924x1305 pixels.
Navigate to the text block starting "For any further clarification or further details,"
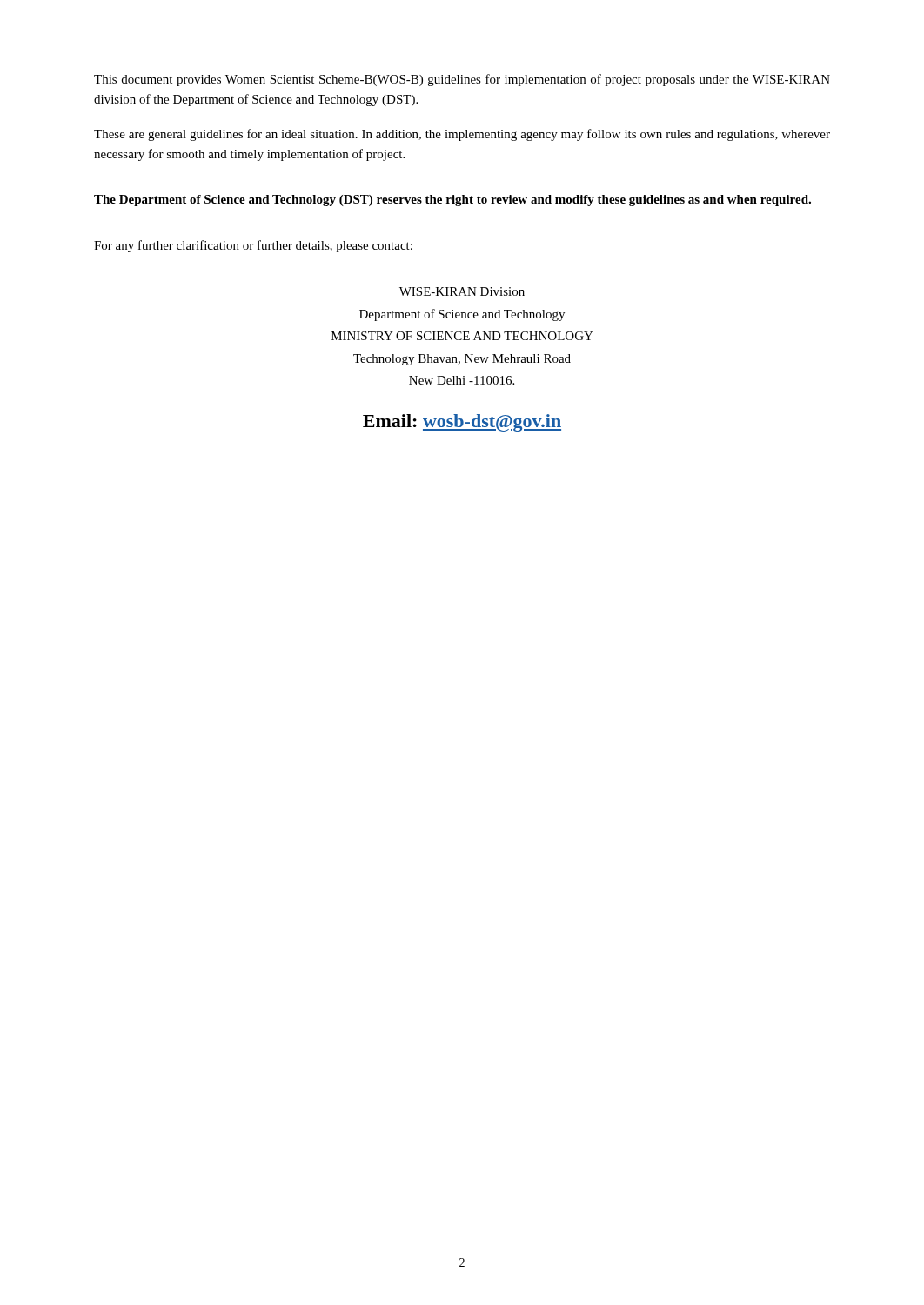tap(254, 245)
